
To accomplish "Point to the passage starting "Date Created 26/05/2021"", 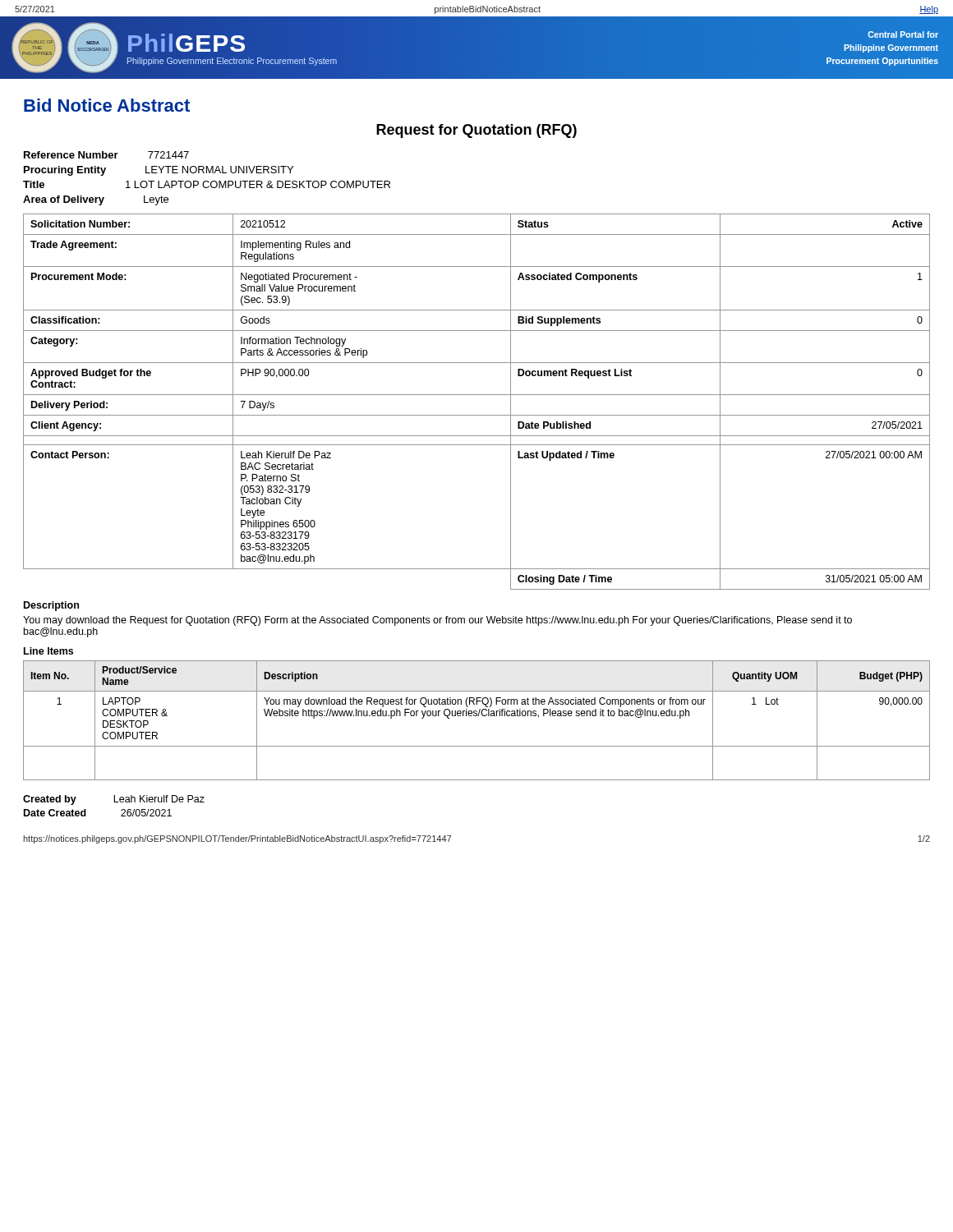I will (97, 813).
